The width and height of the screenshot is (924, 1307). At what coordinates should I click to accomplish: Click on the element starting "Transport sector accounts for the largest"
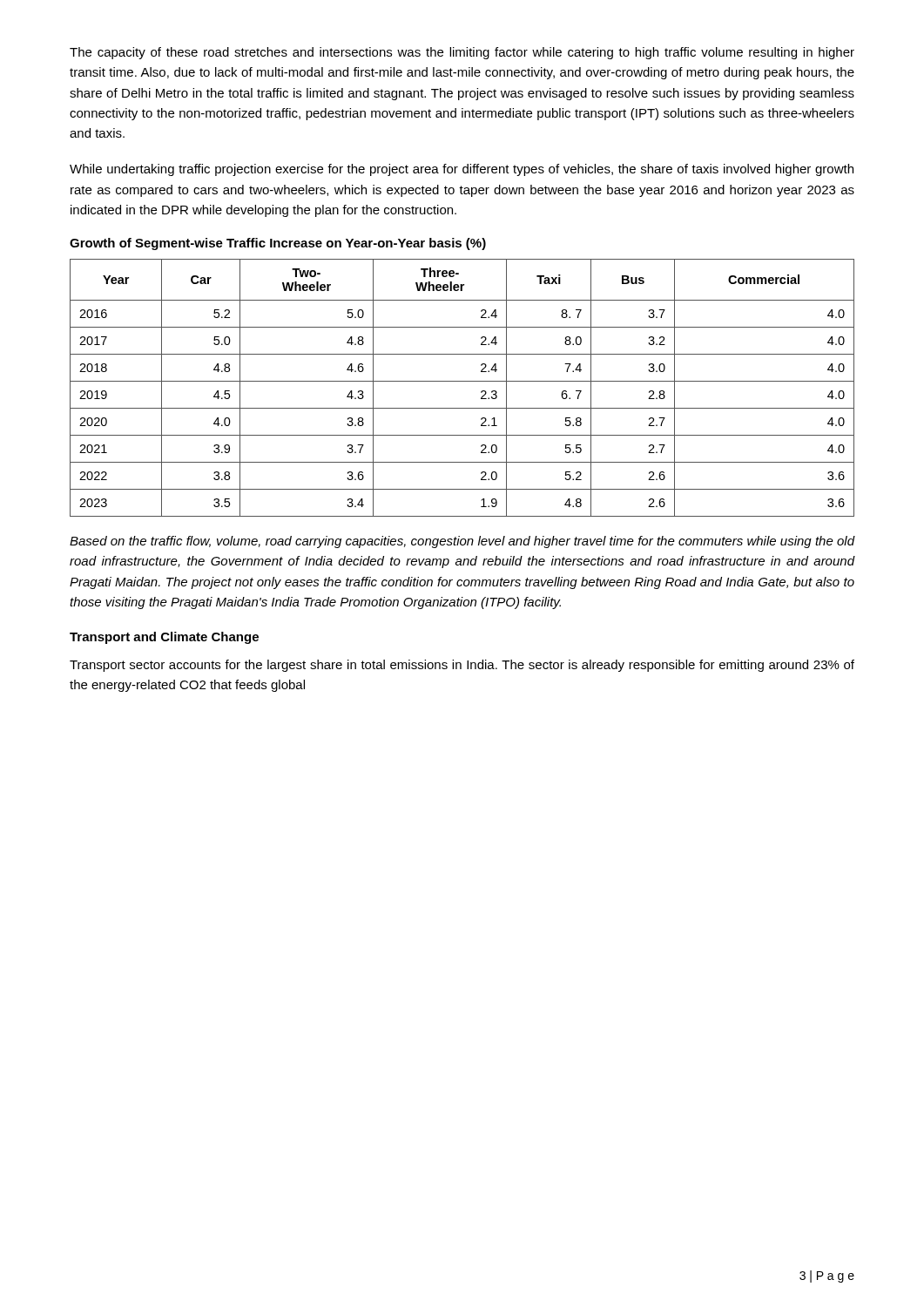pyautogui.click(x=462, y=675)
